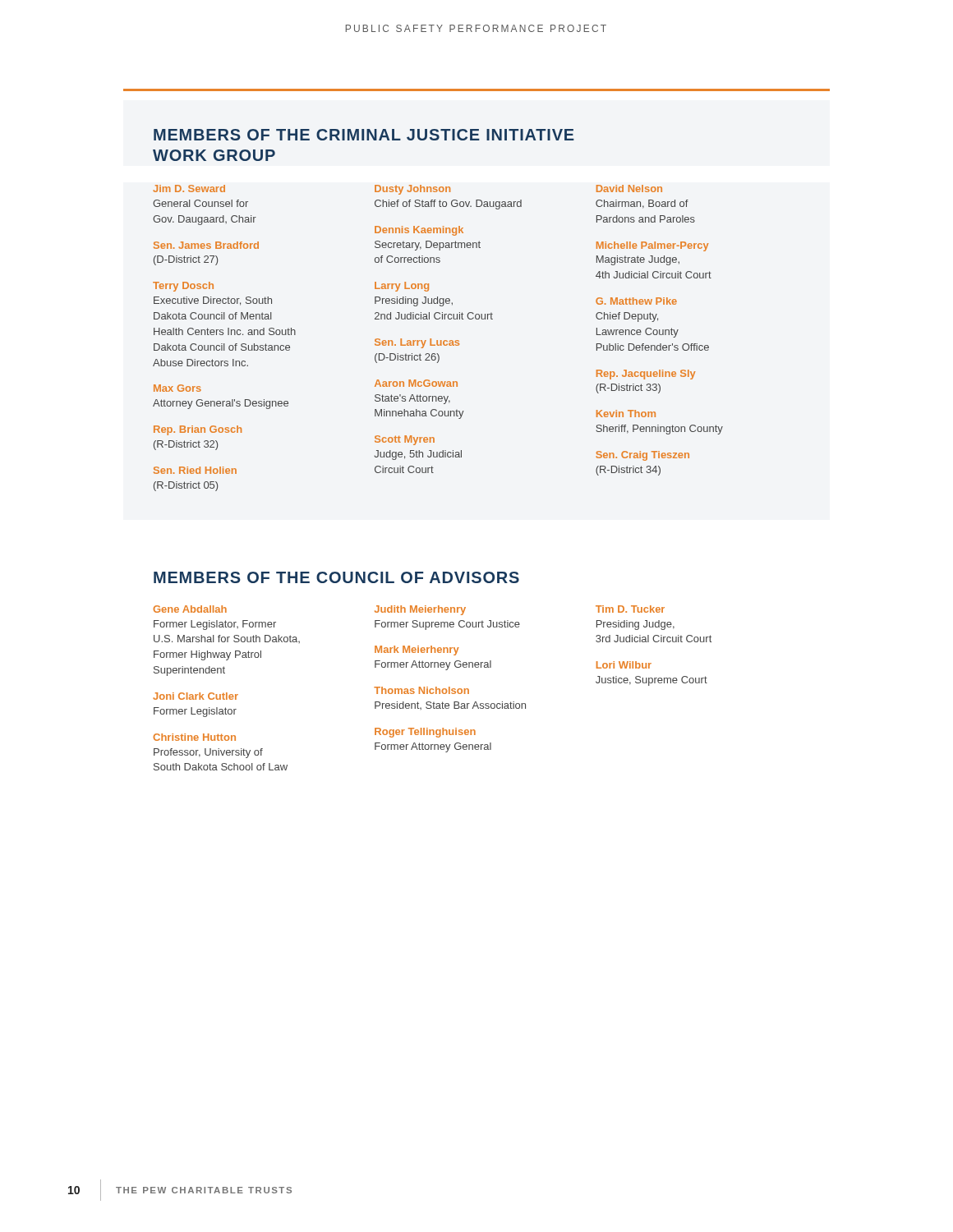Select the block starting "Sen. James Bradford (D-District 27)"
Viewport: 953px width, 1232px height.
255,253
